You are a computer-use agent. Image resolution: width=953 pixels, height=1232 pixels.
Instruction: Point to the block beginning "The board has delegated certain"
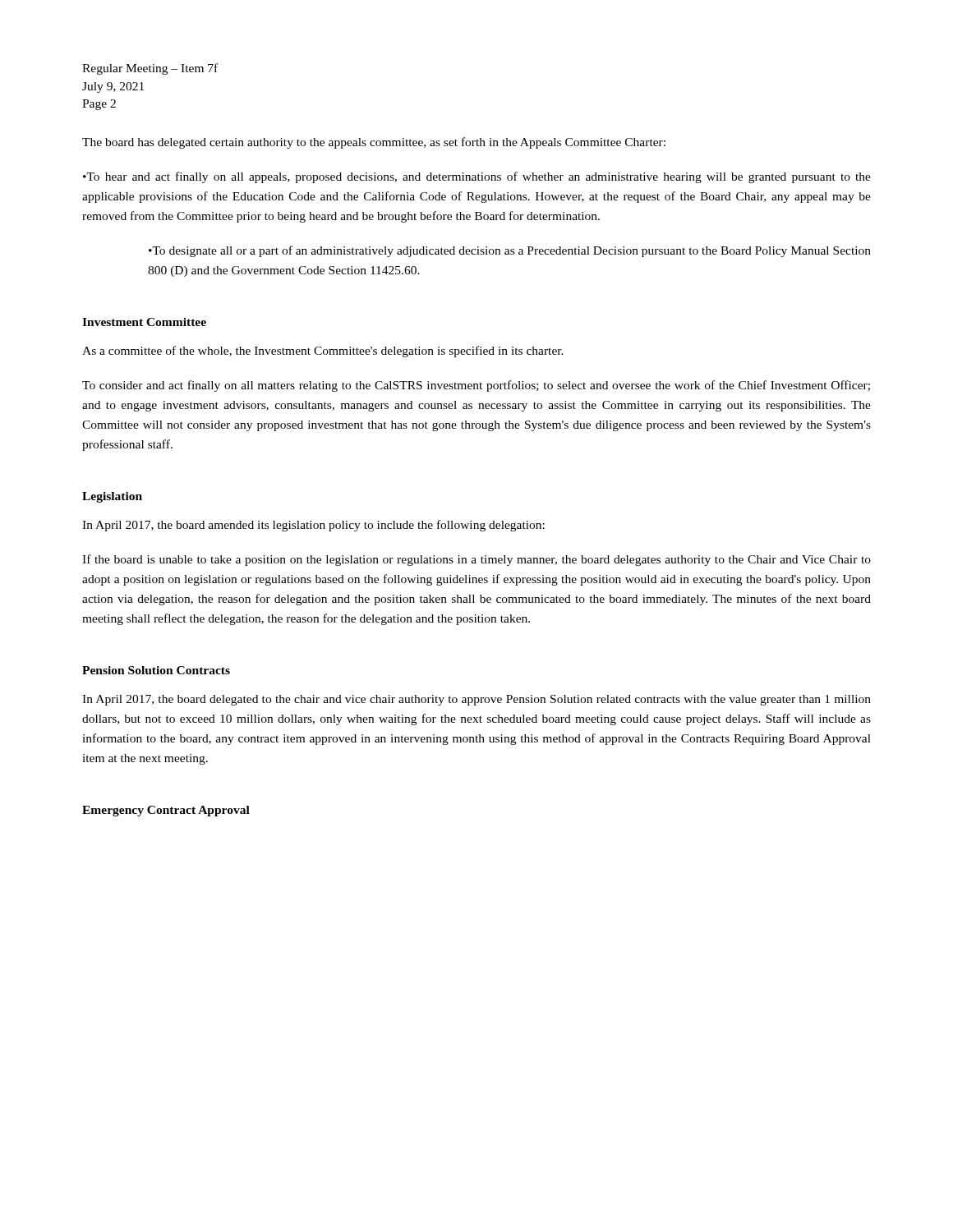[x=374, y=142]
